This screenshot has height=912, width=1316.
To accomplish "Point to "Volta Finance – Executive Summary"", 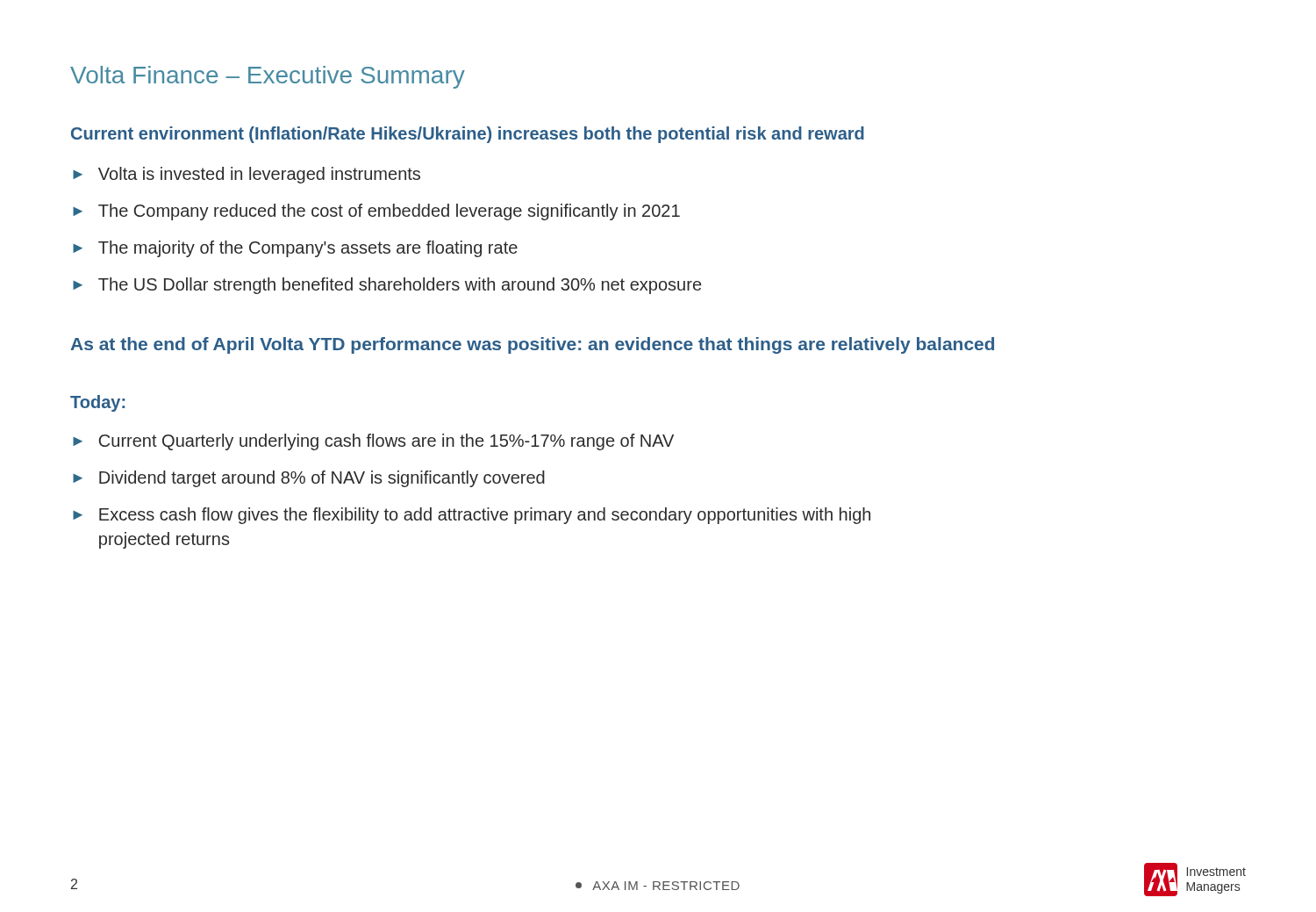I will coord(267,75).
